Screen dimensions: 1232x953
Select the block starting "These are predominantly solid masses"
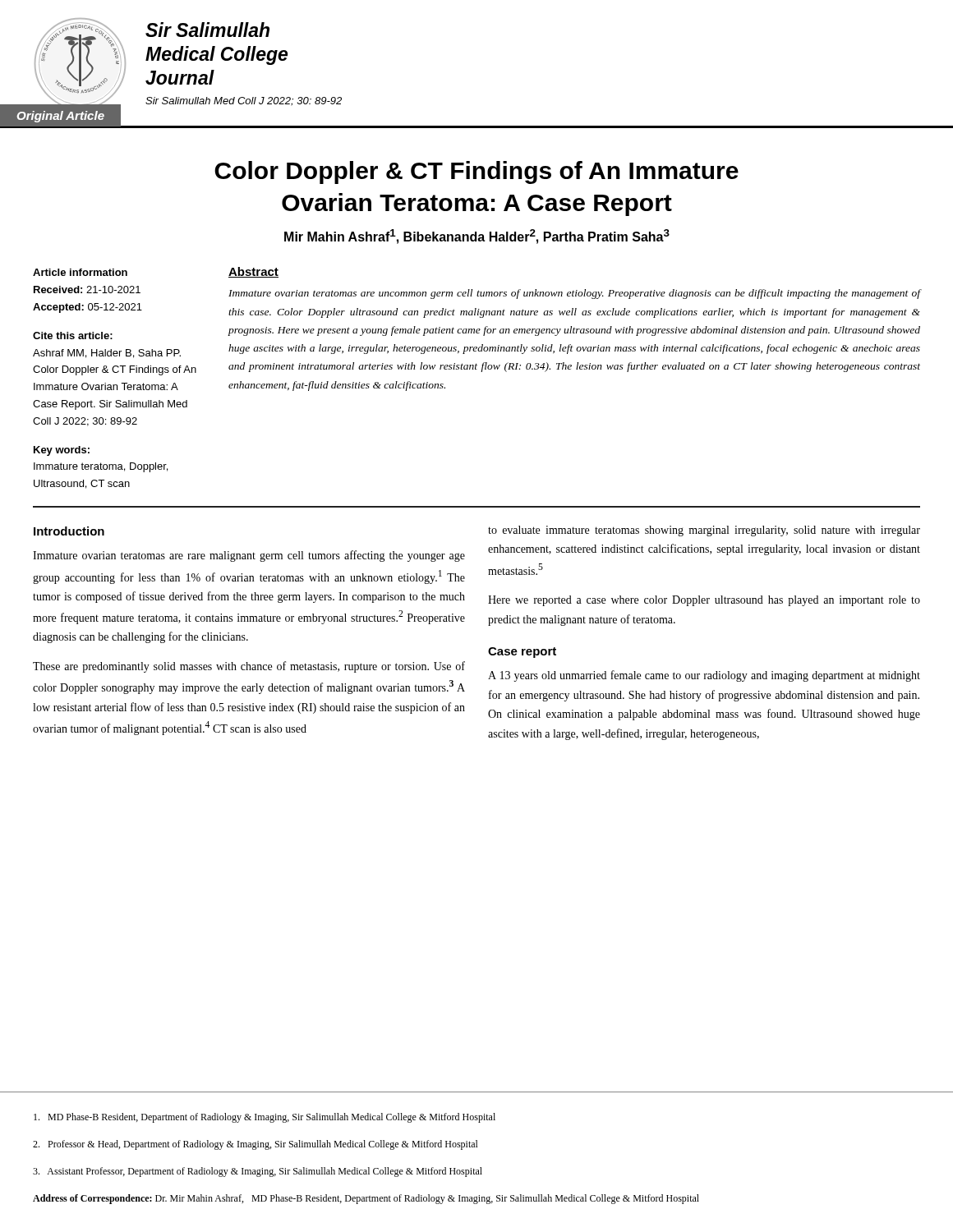click(249, 698)
